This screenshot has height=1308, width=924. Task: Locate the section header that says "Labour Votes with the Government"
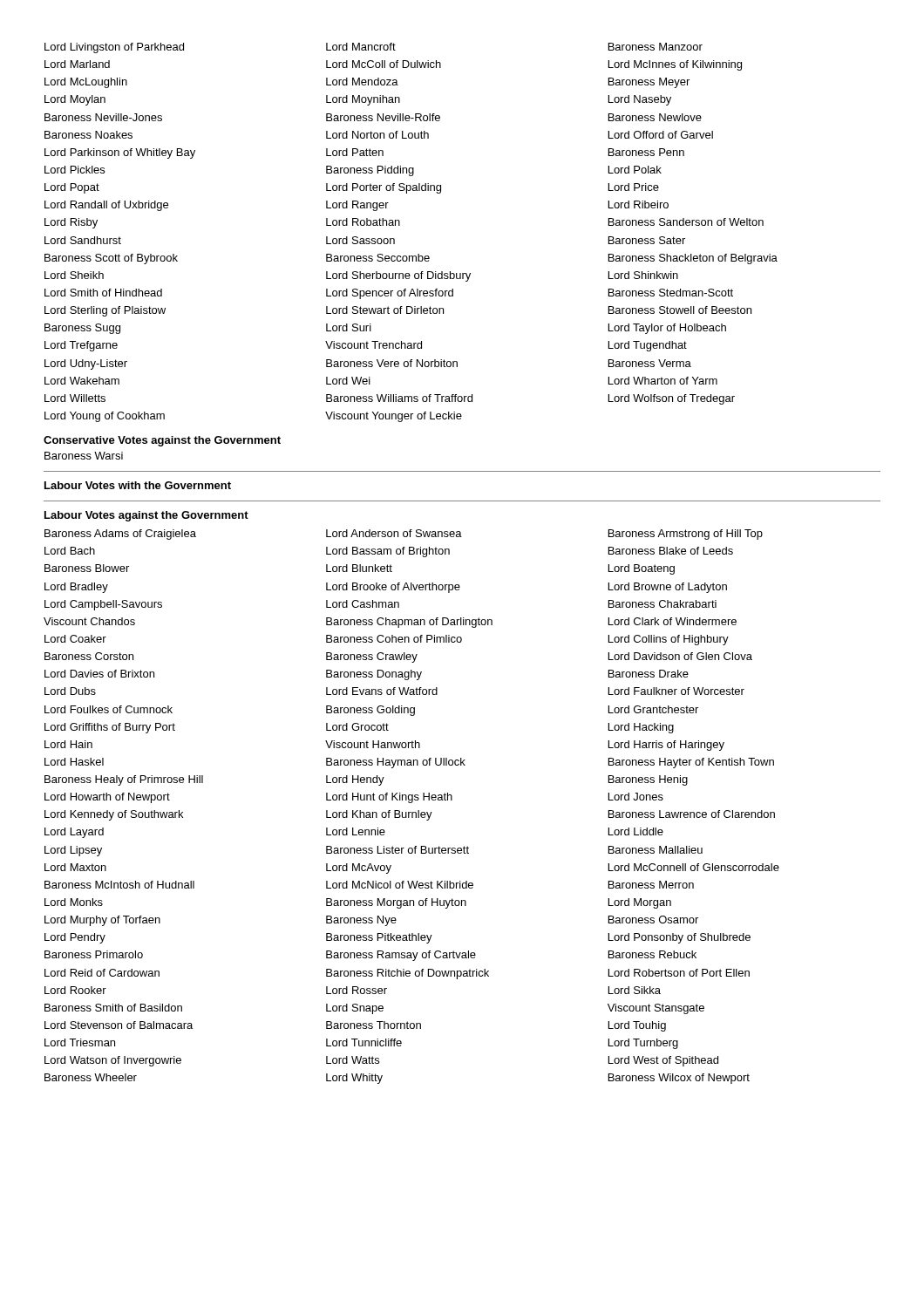pyautogui.click(x=137, y=485)
